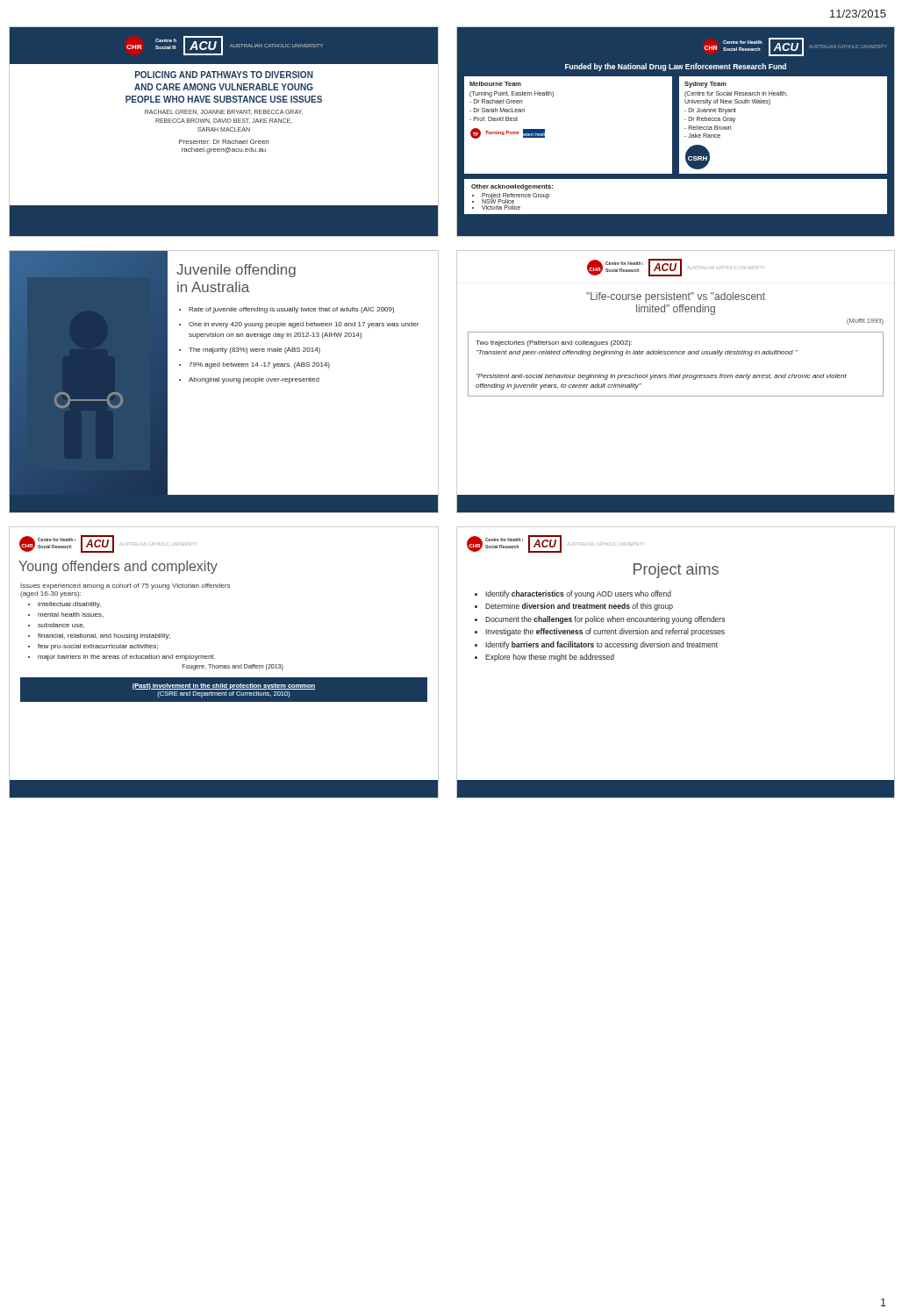Locate the block of text that opens with "Rate of juvenile offending is usually twice that"

[292, 309]
